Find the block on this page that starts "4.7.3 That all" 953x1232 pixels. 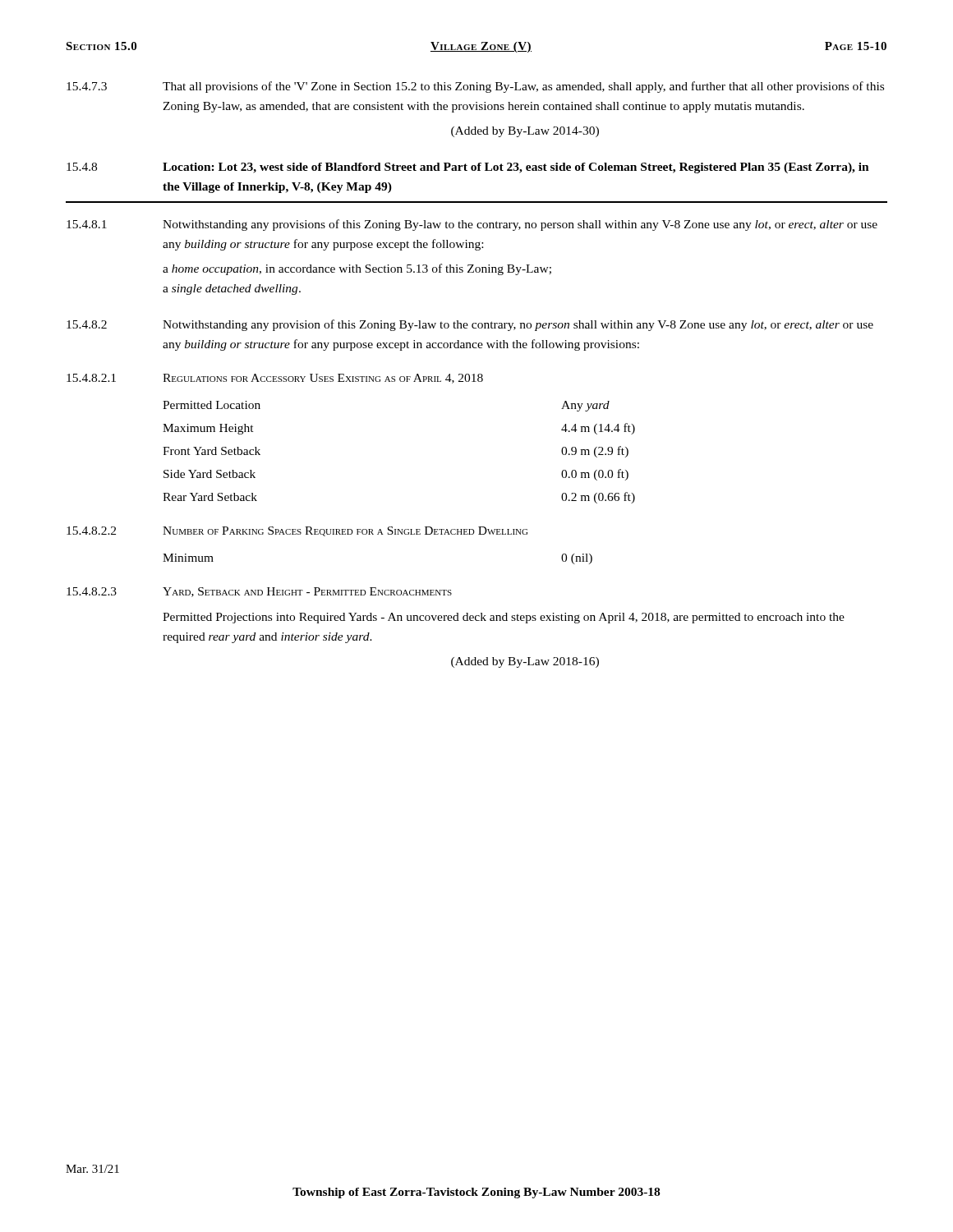tap(476, 111)
